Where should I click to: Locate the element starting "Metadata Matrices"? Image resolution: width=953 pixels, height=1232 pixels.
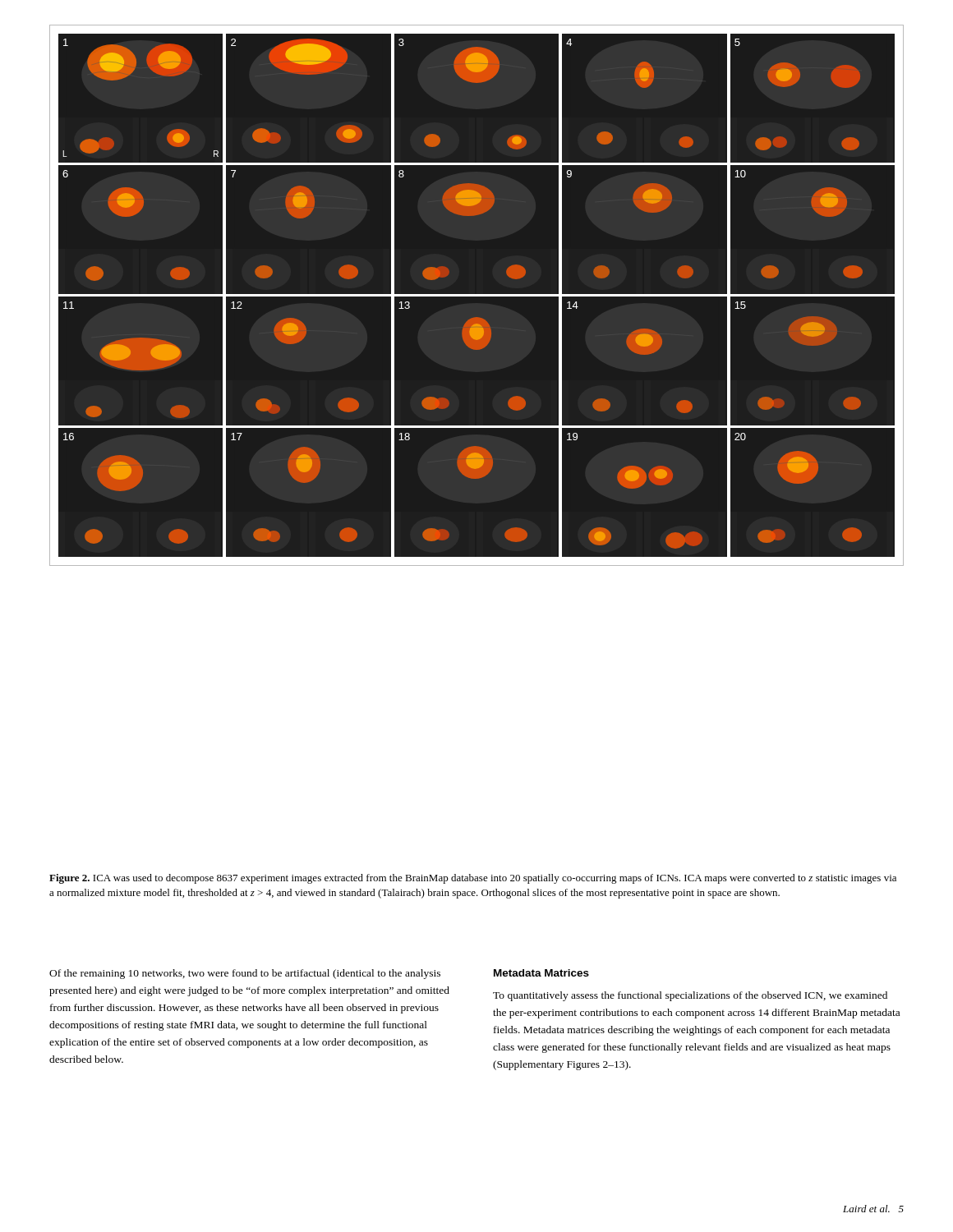click(x=541, y=973)
